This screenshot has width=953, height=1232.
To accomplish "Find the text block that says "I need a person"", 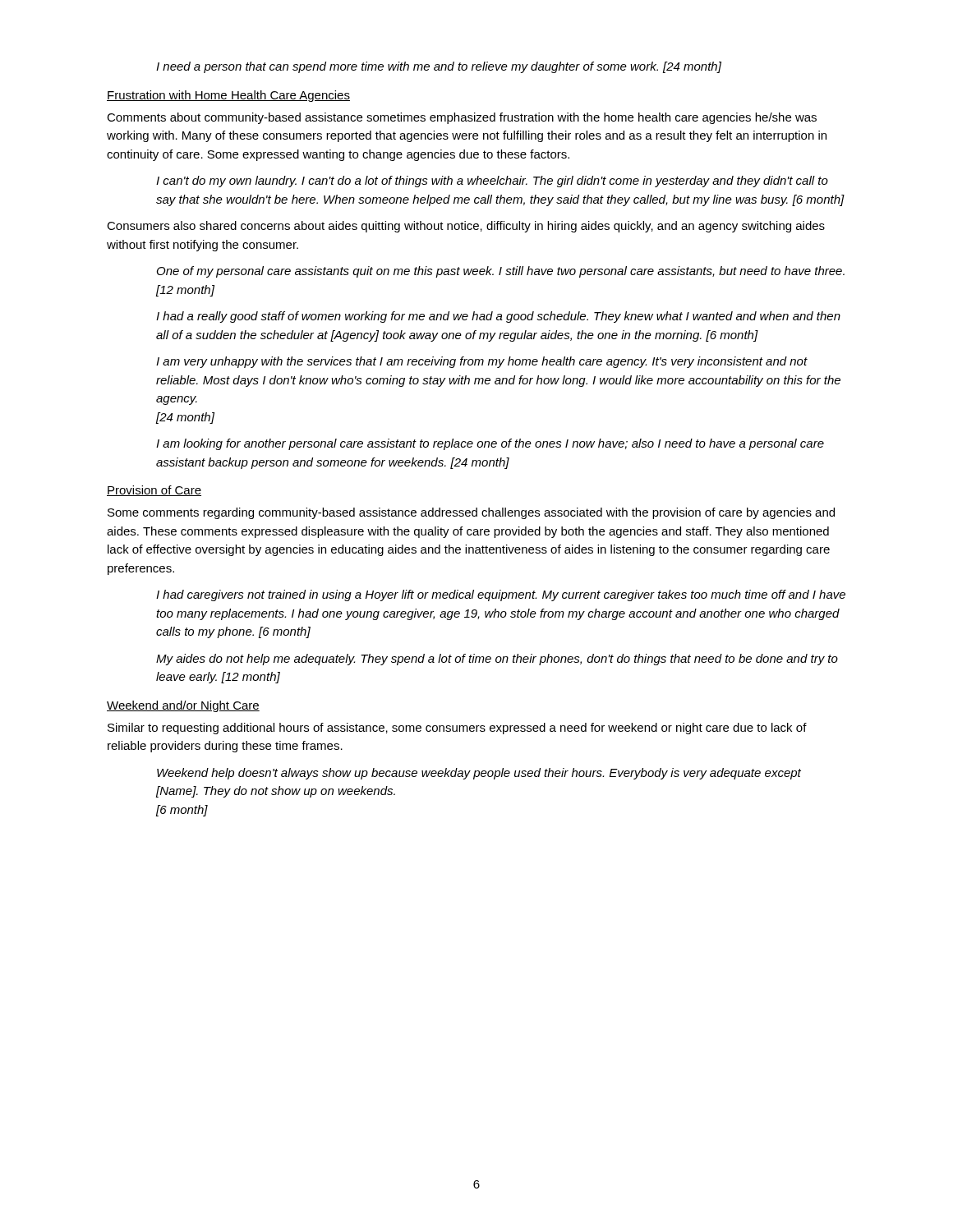I will [x=439, y=66].
